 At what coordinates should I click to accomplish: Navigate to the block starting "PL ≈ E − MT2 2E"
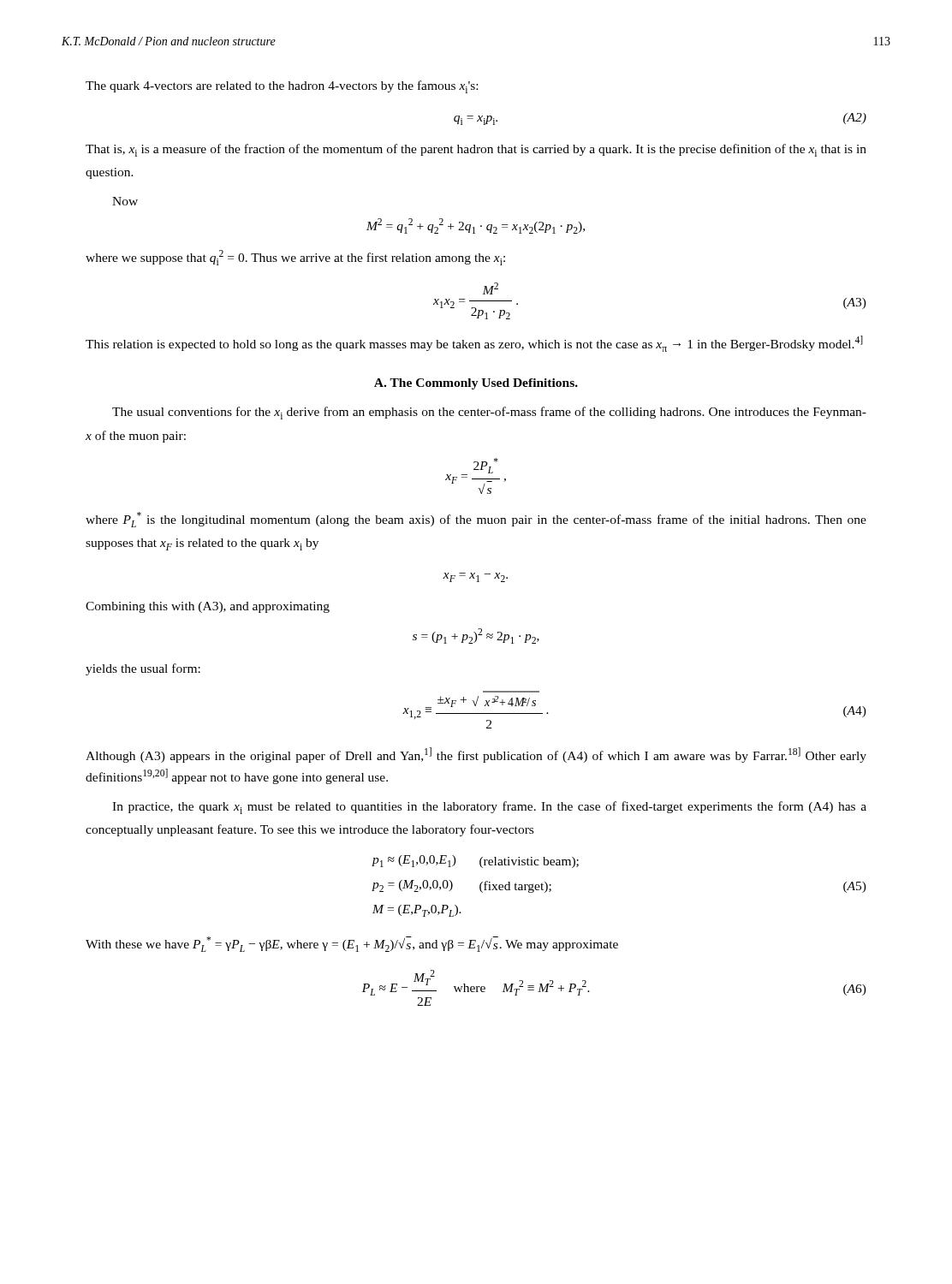(512, 984)
